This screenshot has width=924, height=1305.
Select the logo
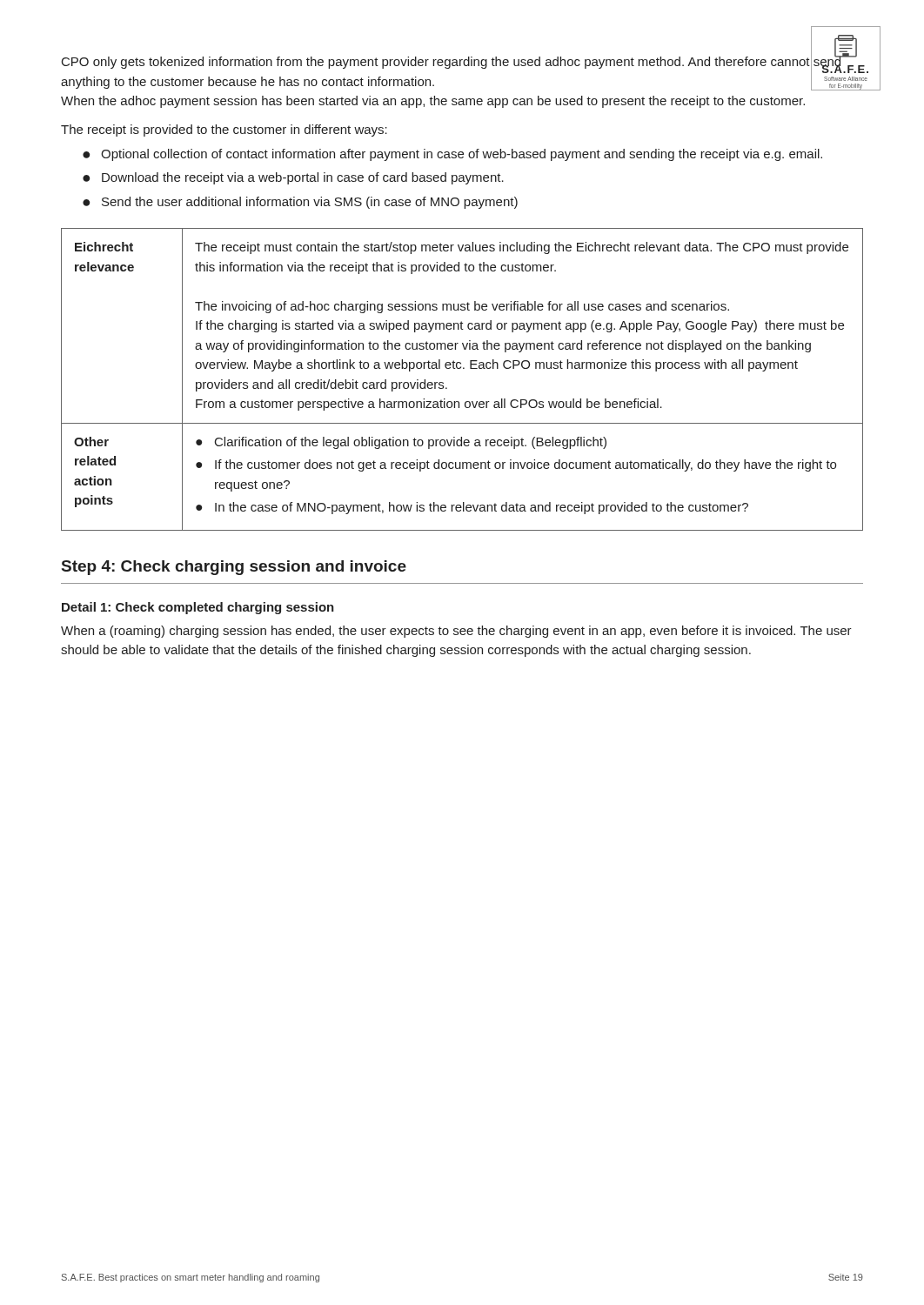tap(850, 61)
